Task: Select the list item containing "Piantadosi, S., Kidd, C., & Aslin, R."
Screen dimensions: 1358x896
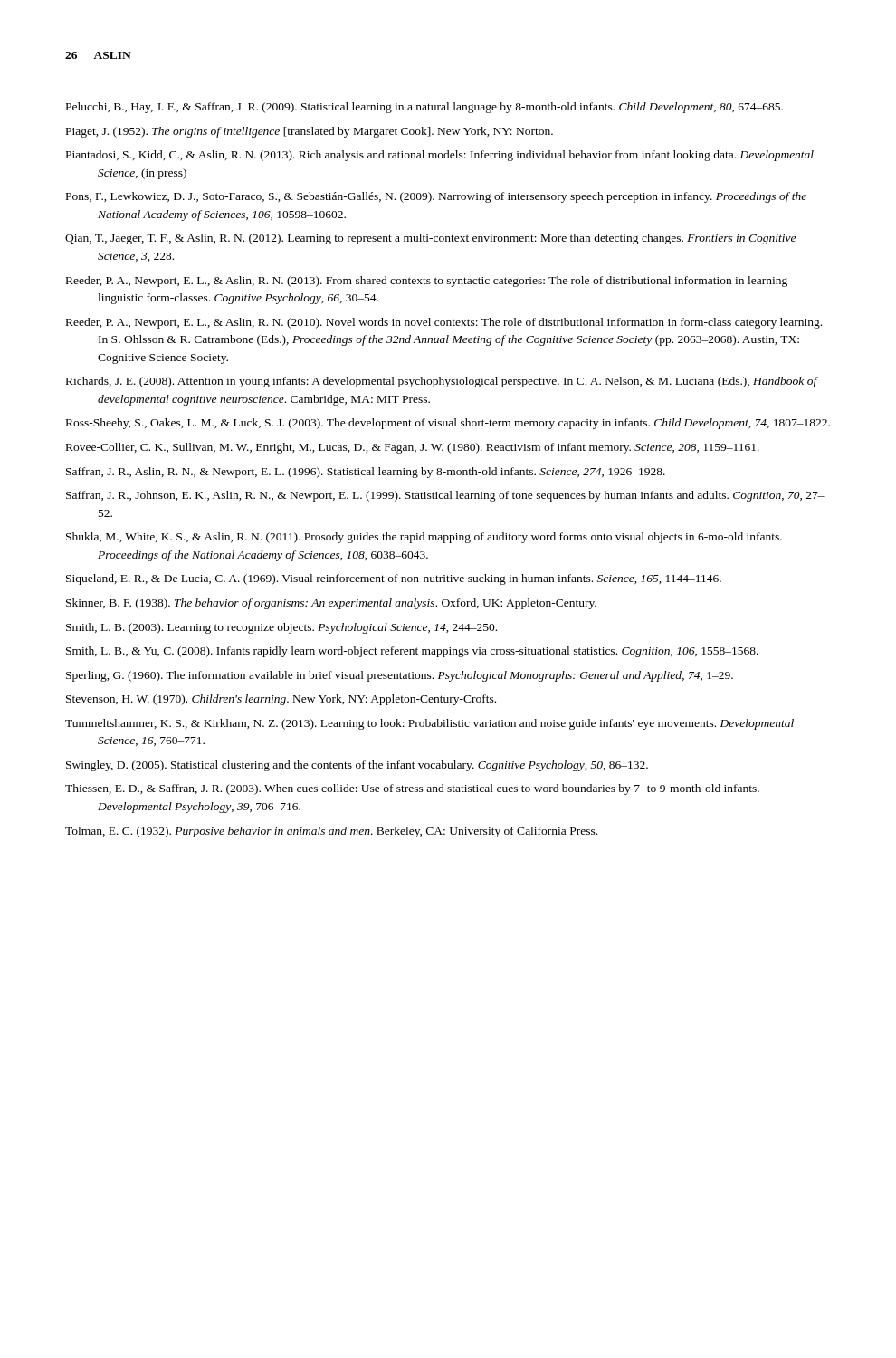Action: point(439,163)
